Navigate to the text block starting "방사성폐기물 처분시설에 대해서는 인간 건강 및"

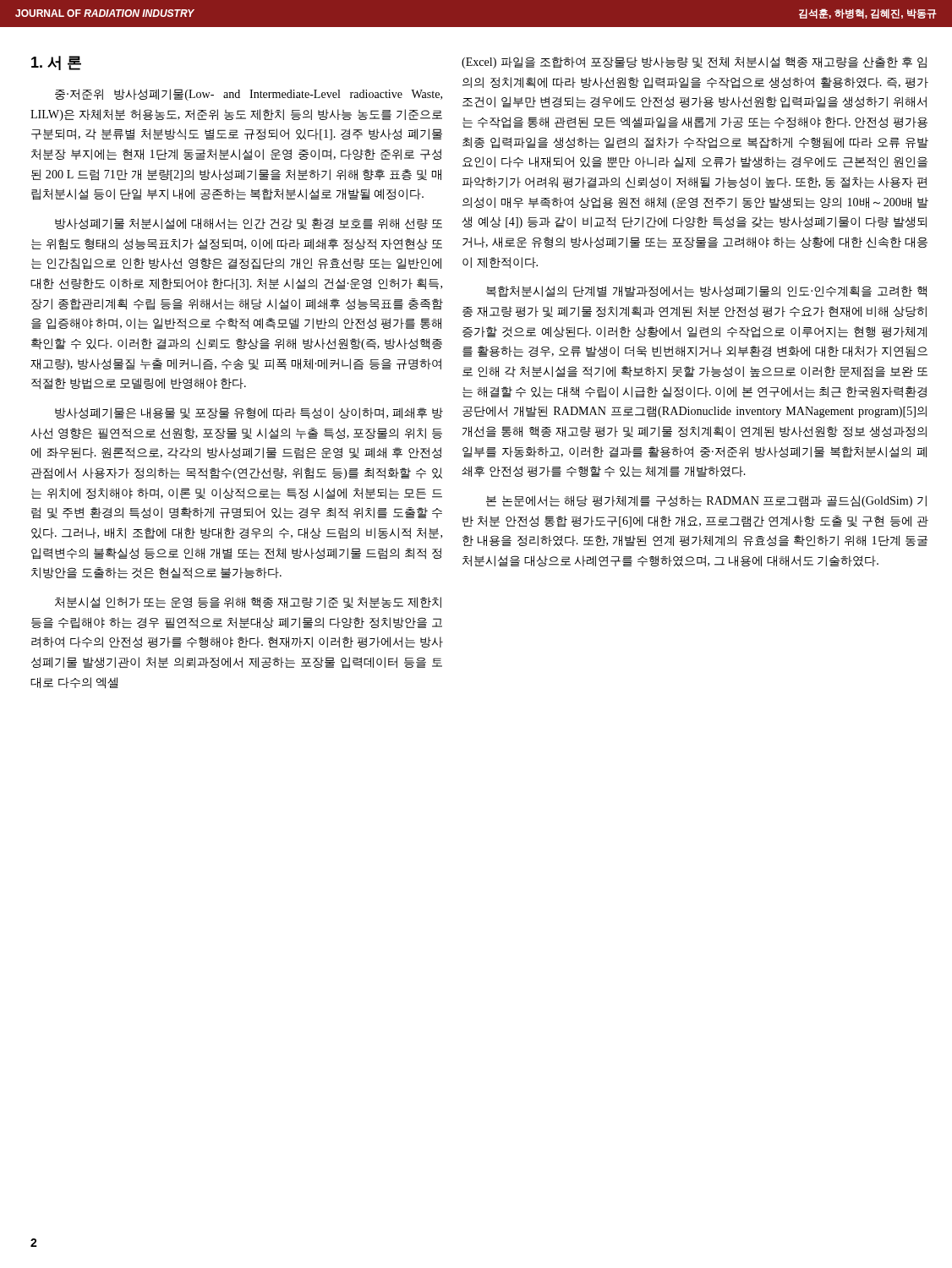pos(237,304)
